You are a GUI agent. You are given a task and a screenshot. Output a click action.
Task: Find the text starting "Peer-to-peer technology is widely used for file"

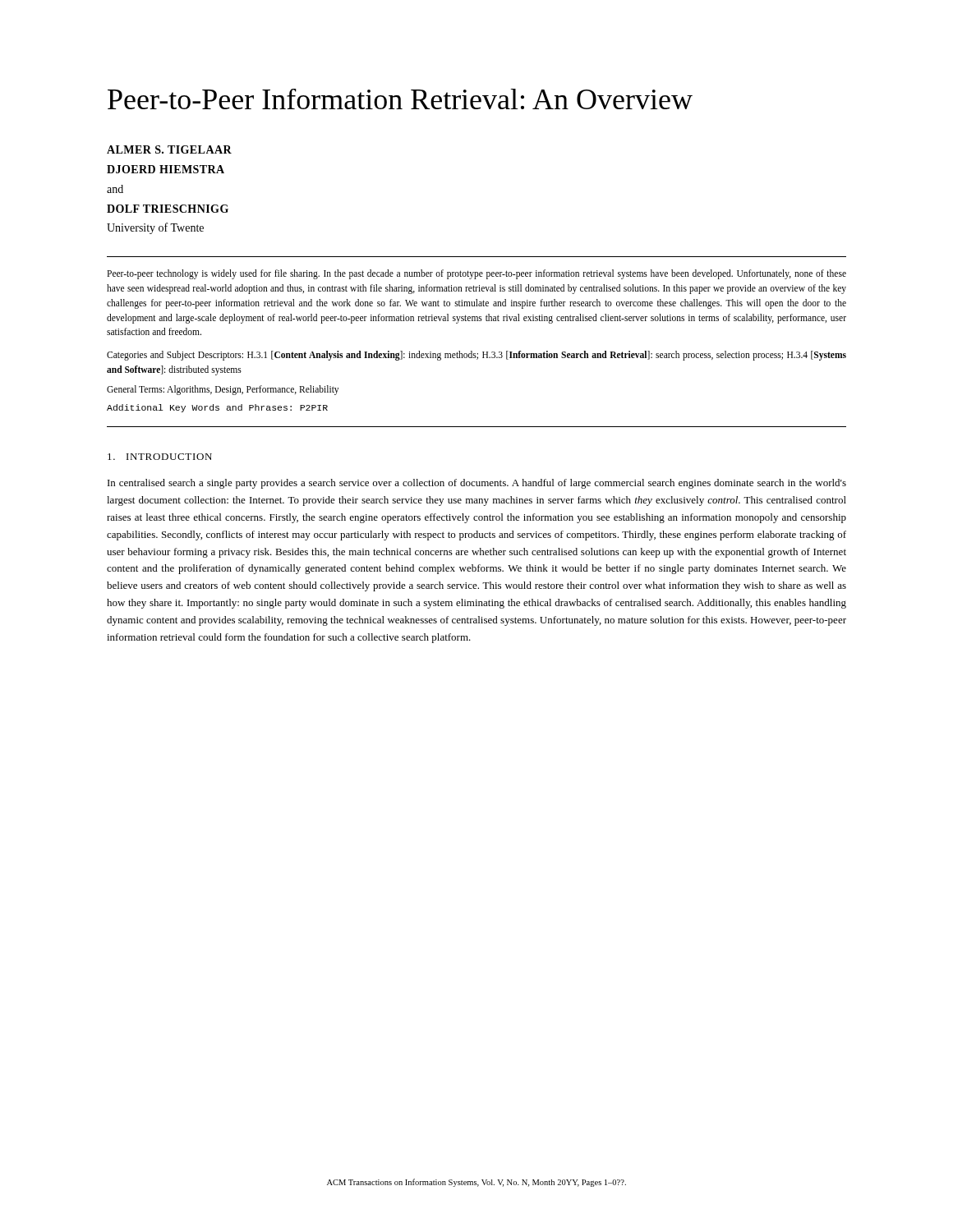[476, 304]
